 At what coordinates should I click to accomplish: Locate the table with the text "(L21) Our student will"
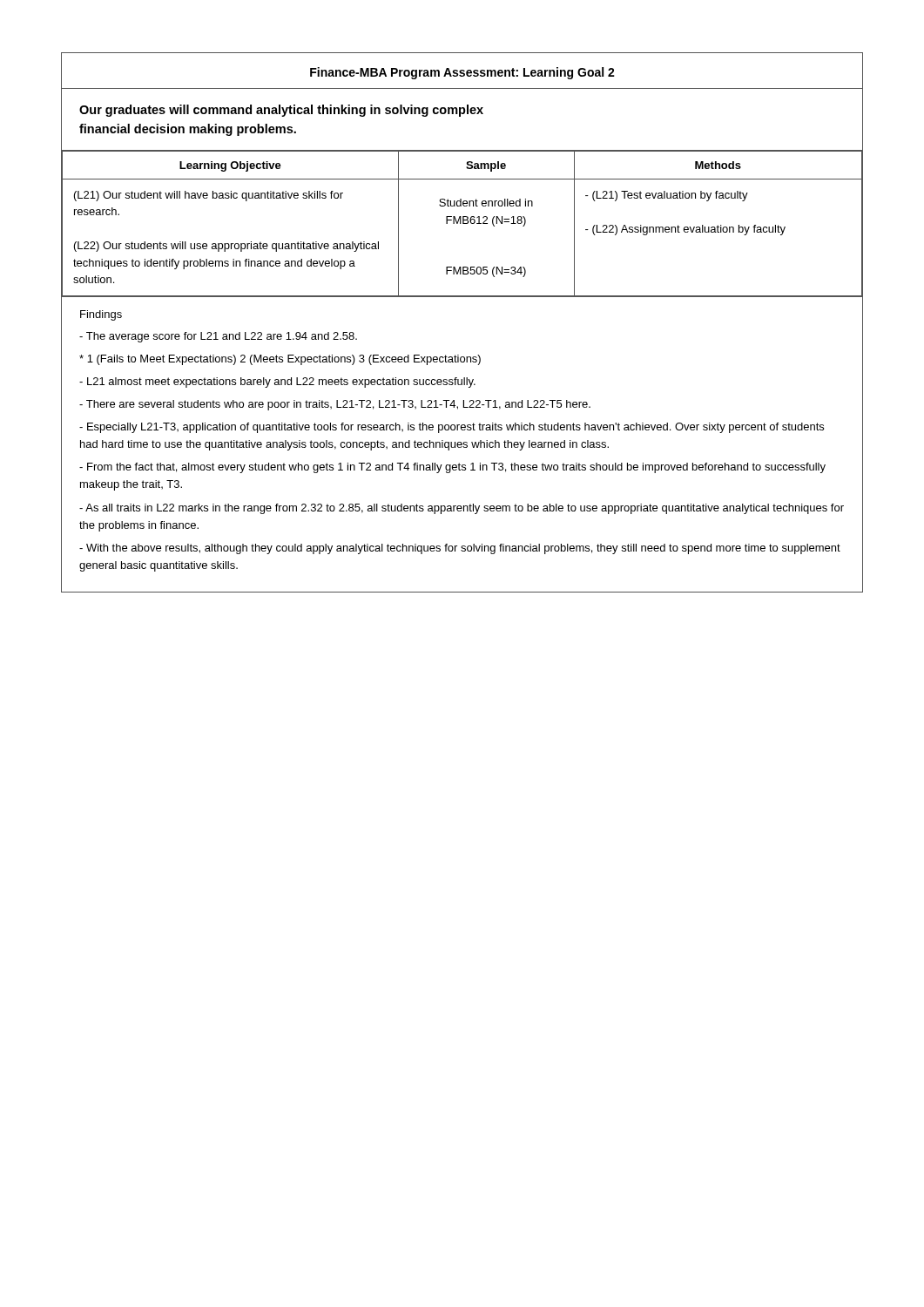[462, 223]
